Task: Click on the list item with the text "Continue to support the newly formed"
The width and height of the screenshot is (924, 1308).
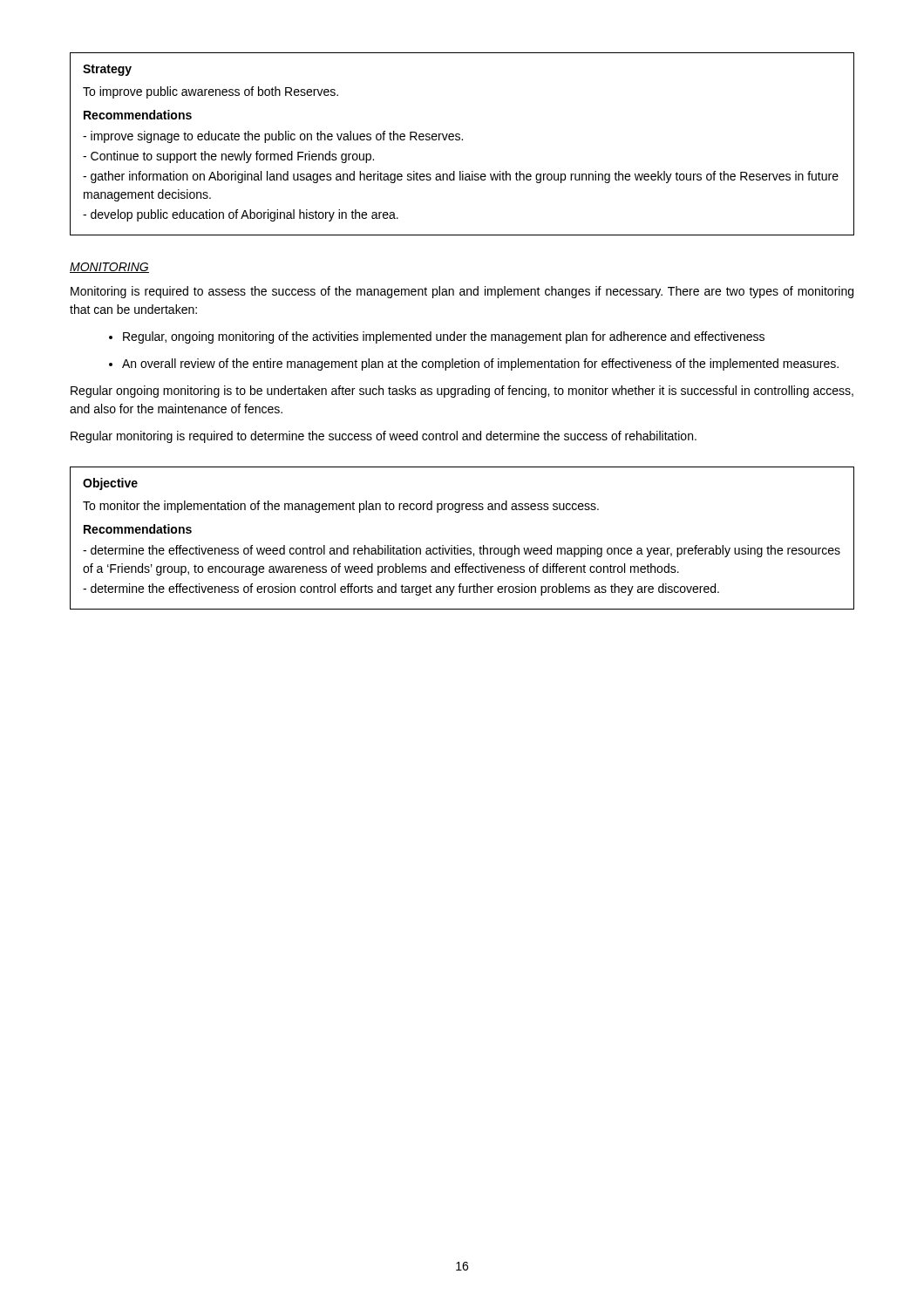Action: tap(229, 156)
